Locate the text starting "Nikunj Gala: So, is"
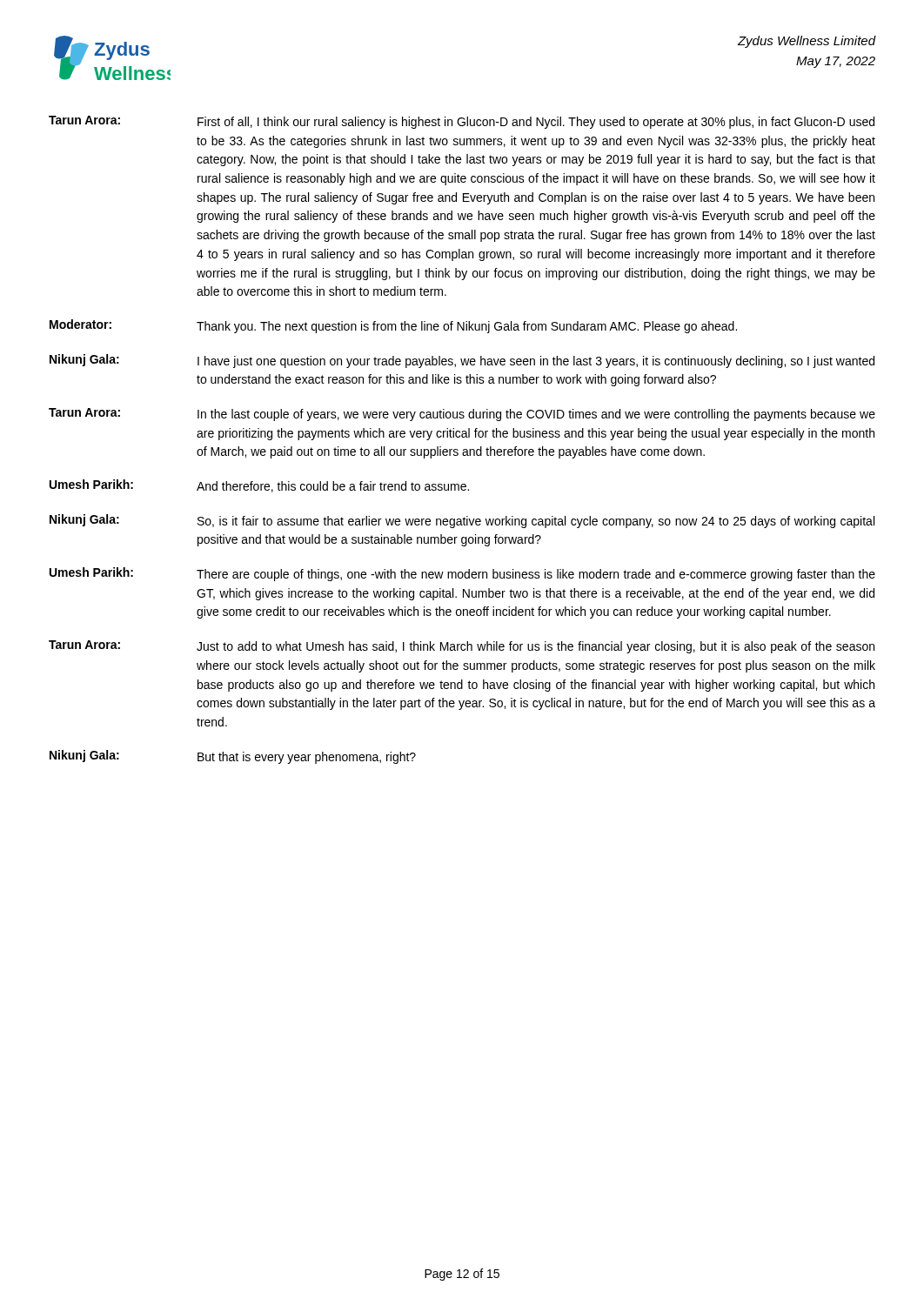 (462, 531)
